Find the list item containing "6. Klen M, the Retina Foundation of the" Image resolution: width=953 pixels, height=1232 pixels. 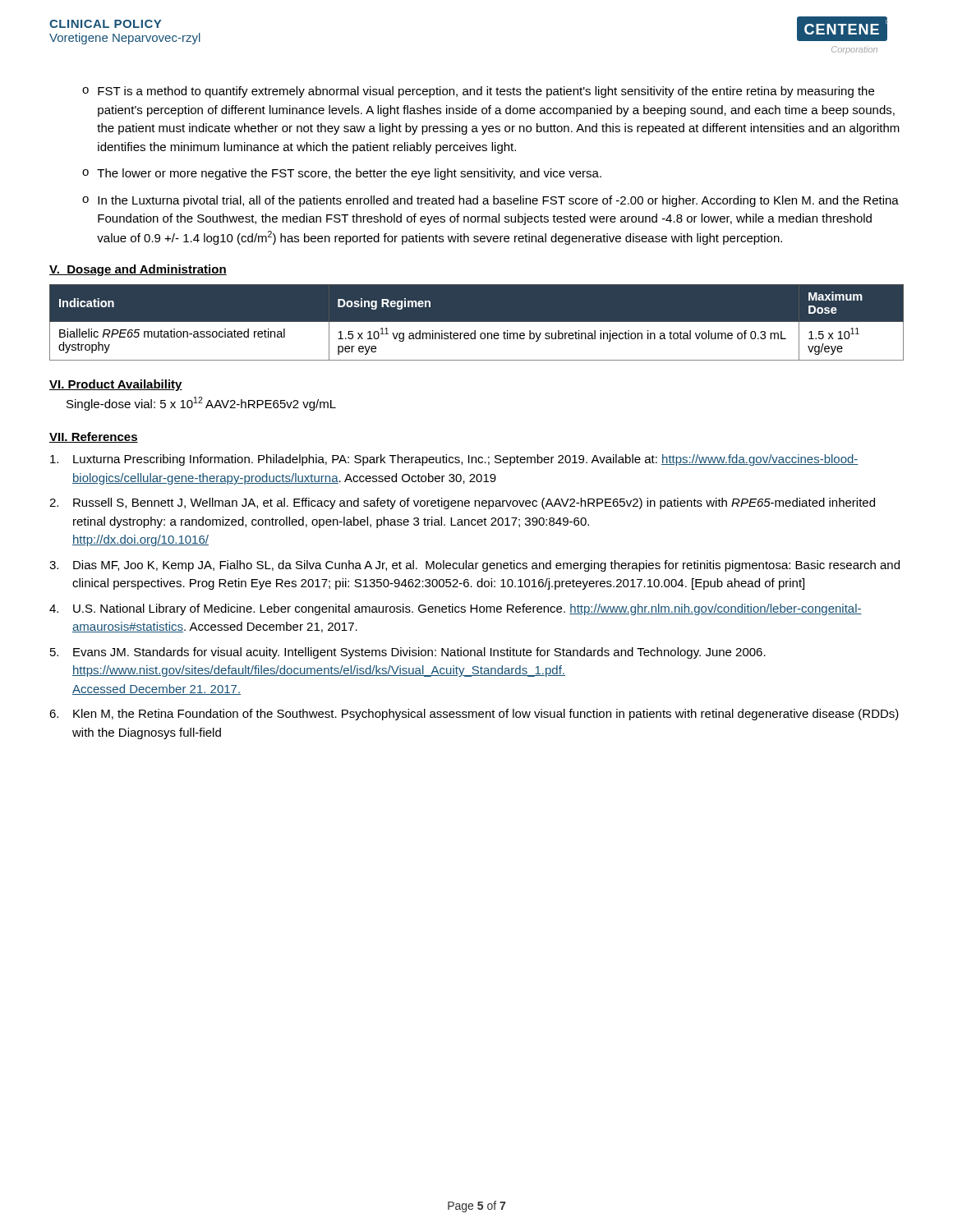(476, 723)
